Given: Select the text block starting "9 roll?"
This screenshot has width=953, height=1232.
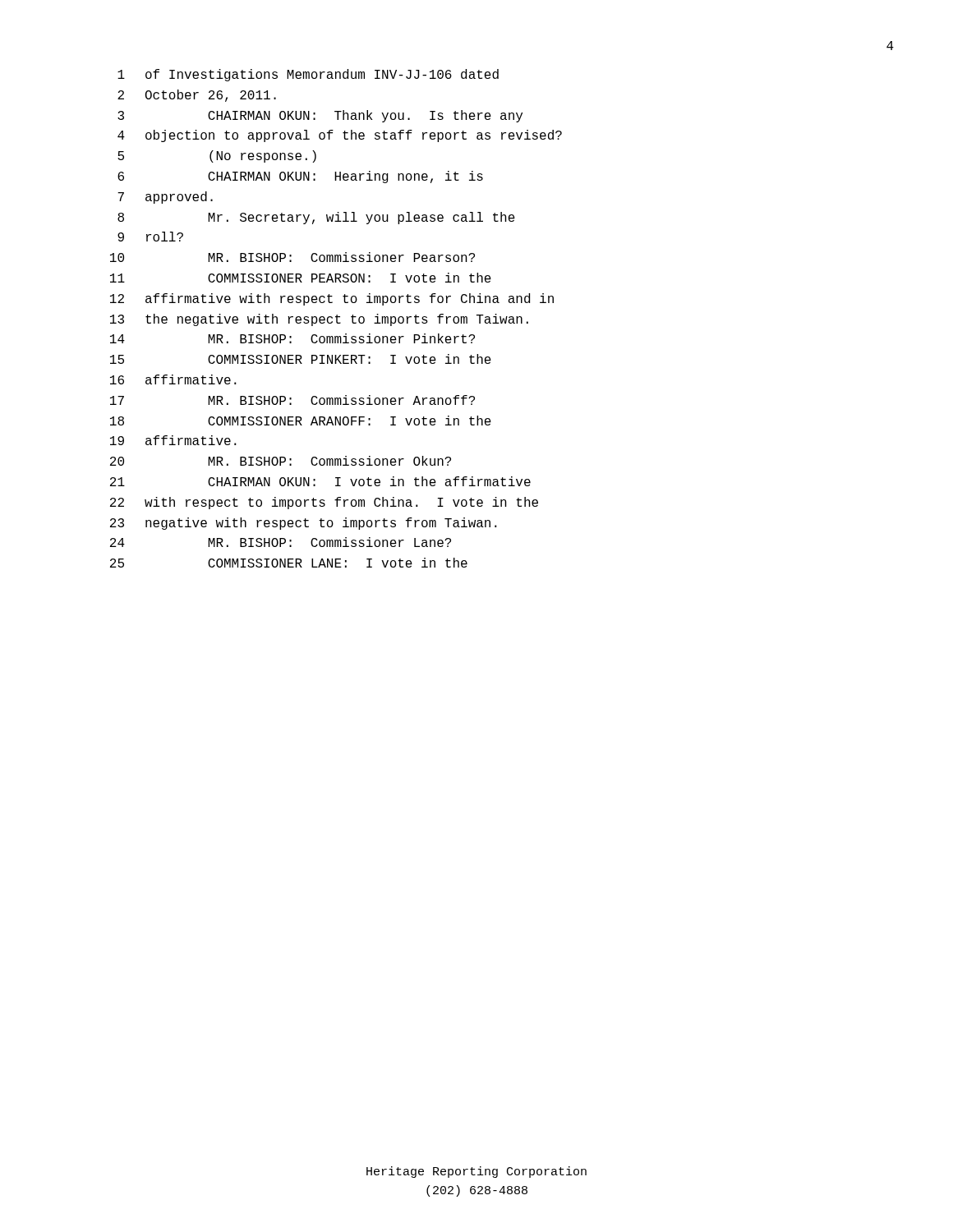Looking at the screenshot, I should pos(150,237).
